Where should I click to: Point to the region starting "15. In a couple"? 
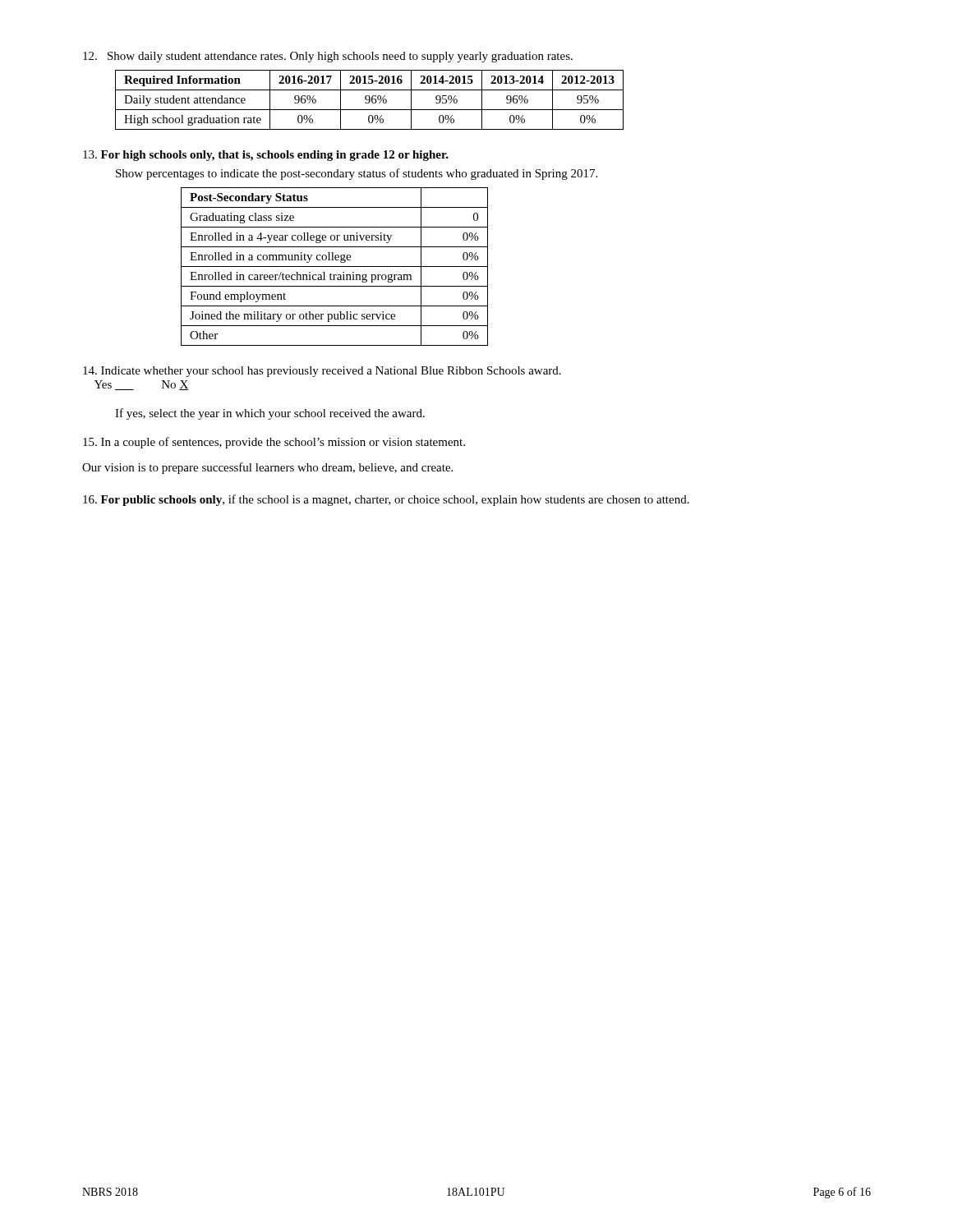click(x=274, y=442)
